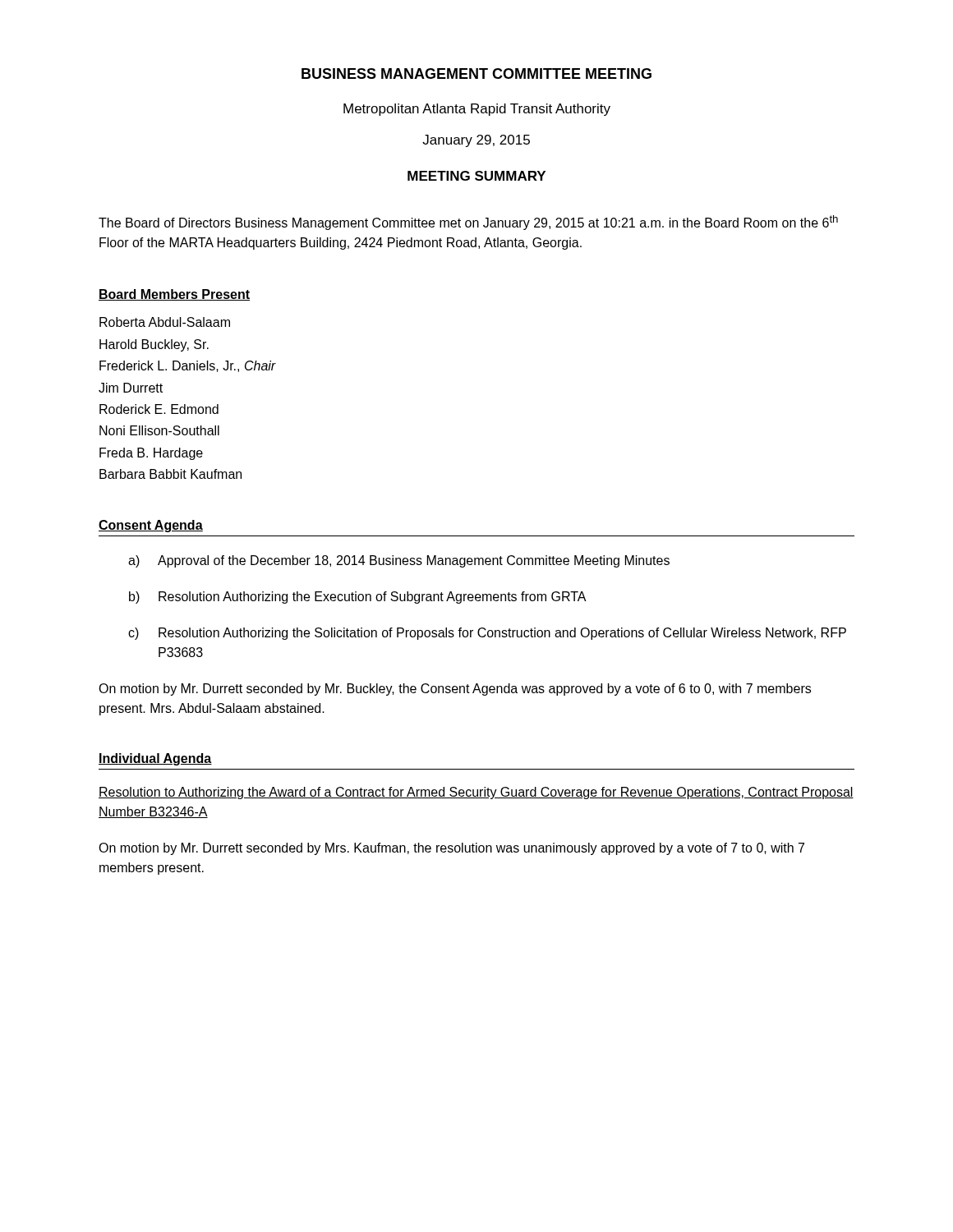The image size is (953, 1232).
Task: Find the block on this page that starts "The Board of Directors Business"
Action: 468,231
